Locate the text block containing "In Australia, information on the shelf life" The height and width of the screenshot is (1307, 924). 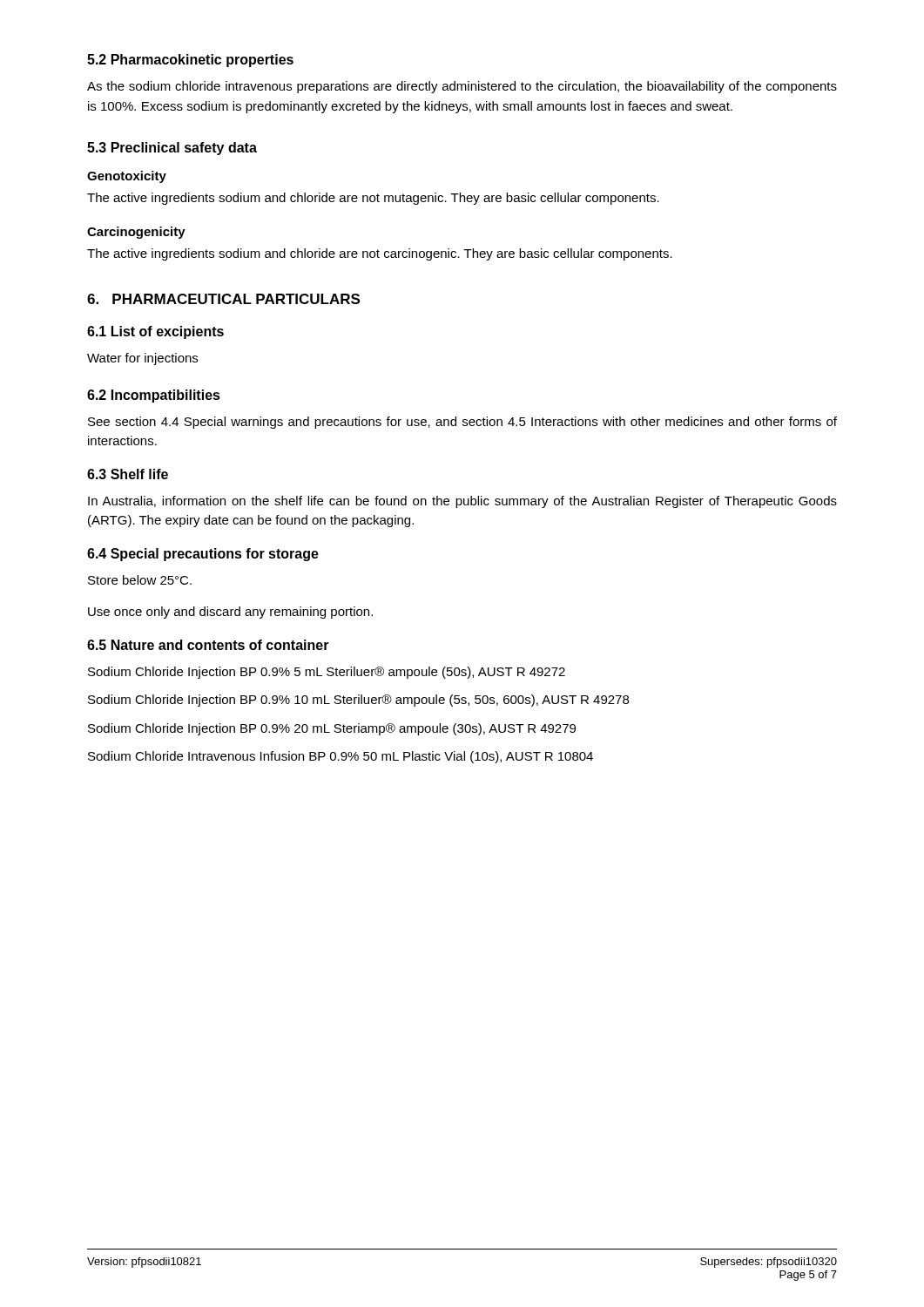pyautogui.click(x=462, y=510)
